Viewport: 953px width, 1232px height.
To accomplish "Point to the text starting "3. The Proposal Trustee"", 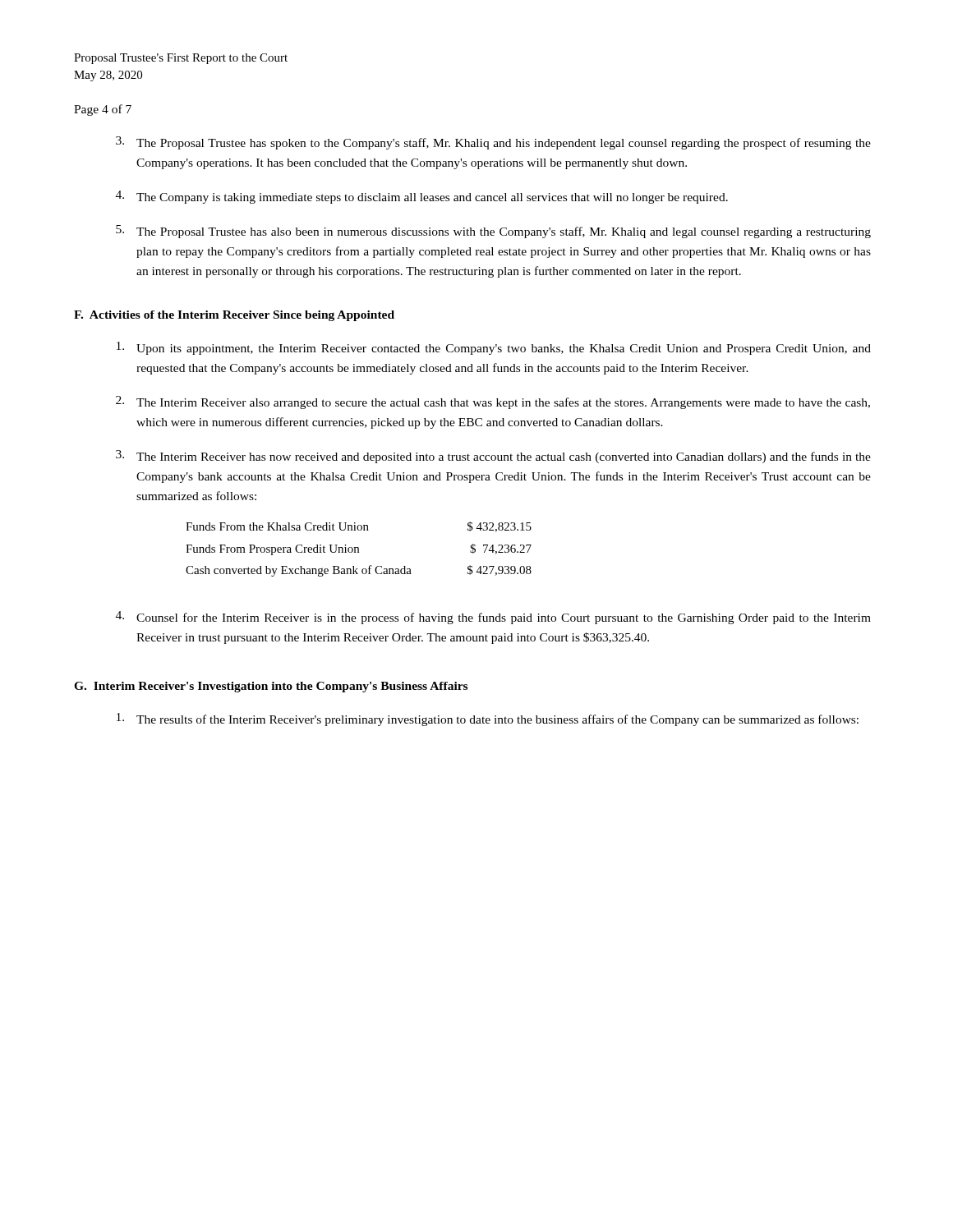I will pyautogui.click(x=485, y=153).
